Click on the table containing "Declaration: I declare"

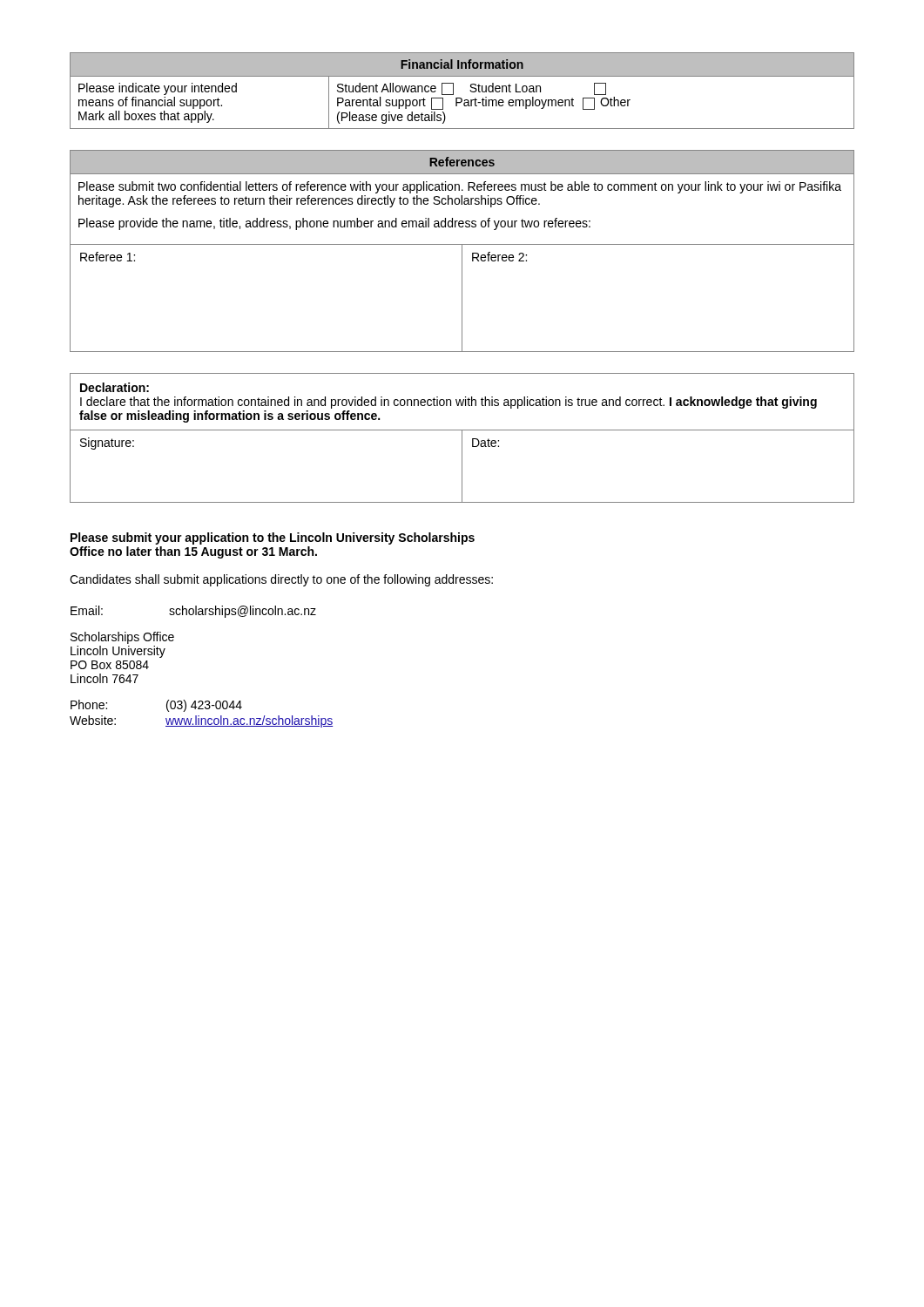point(462,438)
